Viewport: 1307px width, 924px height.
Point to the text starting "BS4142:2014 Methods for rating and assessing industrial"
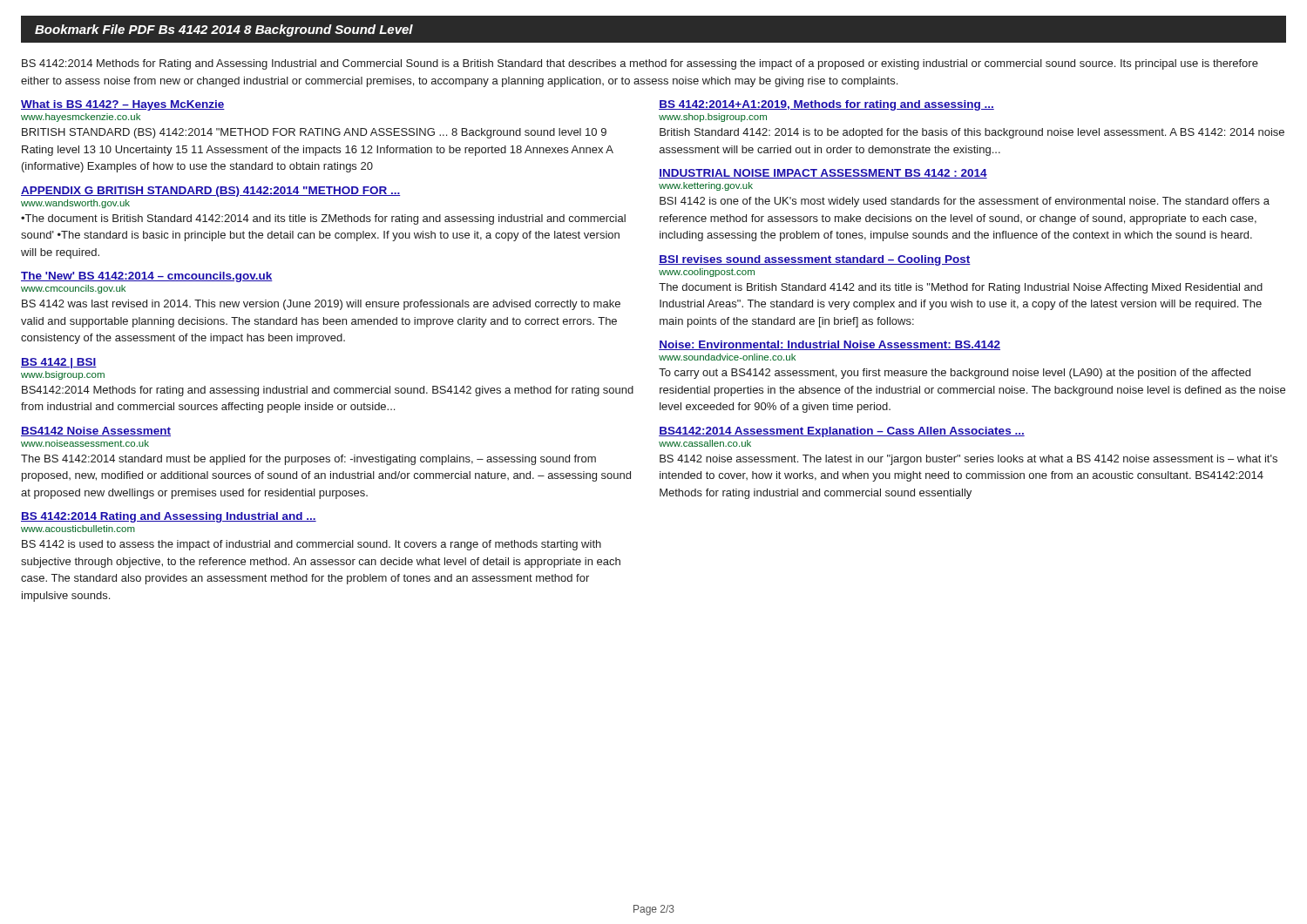pyautogui.click(x=327, y=398)
